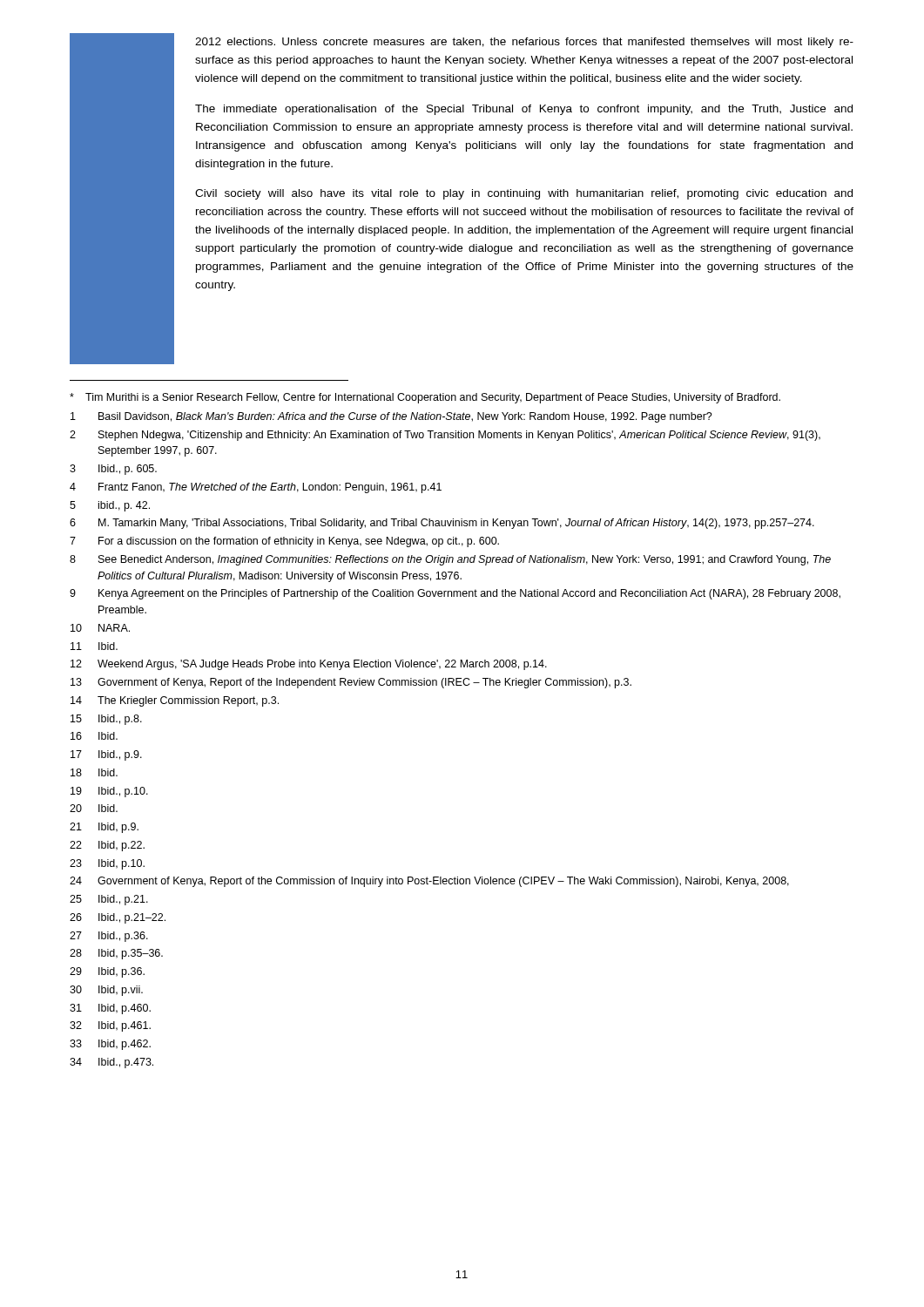
Task: Navigate to the text starting "13 Government of Kenya, Report of the"
Action: click(462, 683)
